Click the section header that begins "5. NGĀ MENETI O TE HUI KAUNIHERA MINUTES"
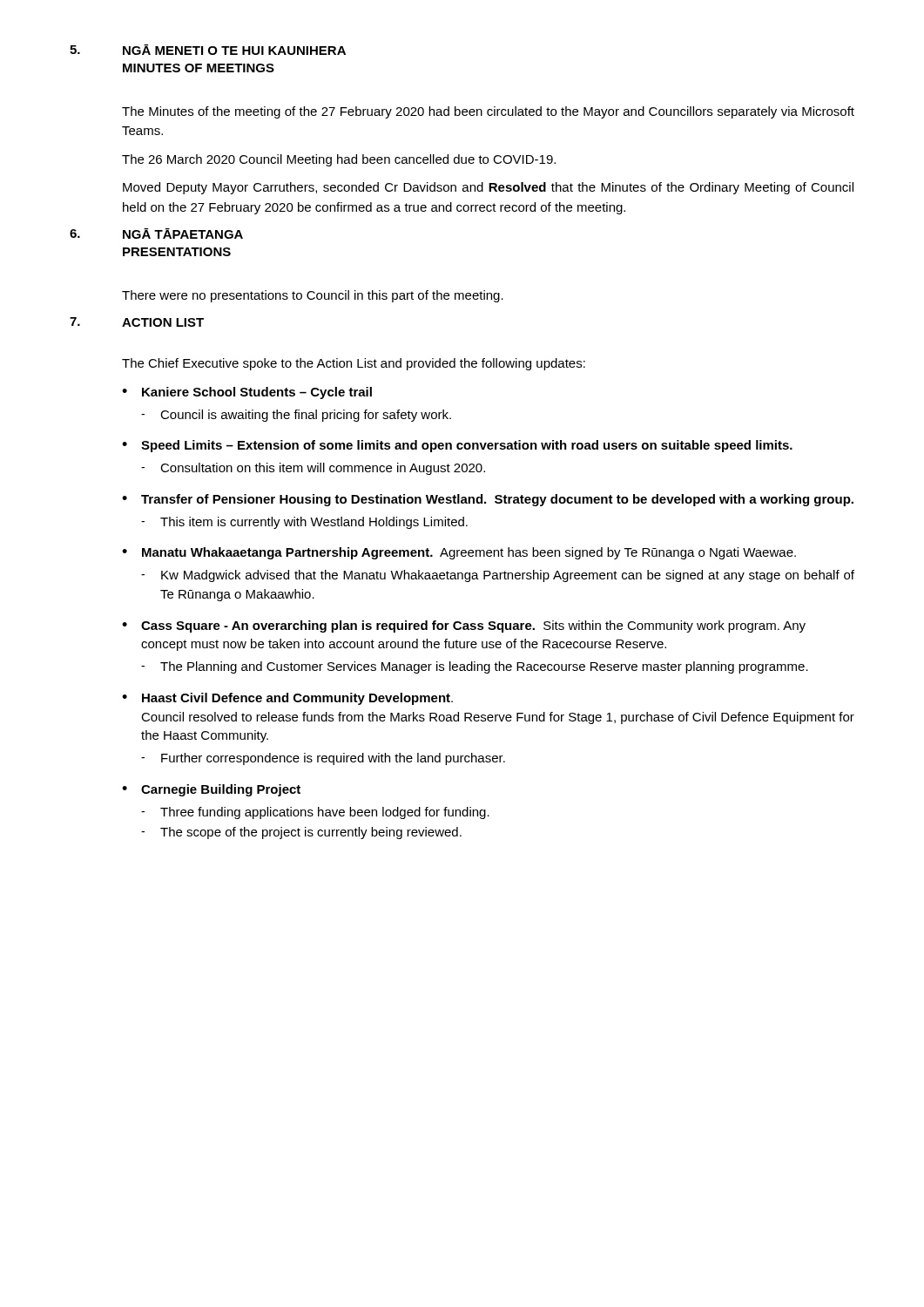This screenshot has width=924, height=1307. tap(208, 50)
